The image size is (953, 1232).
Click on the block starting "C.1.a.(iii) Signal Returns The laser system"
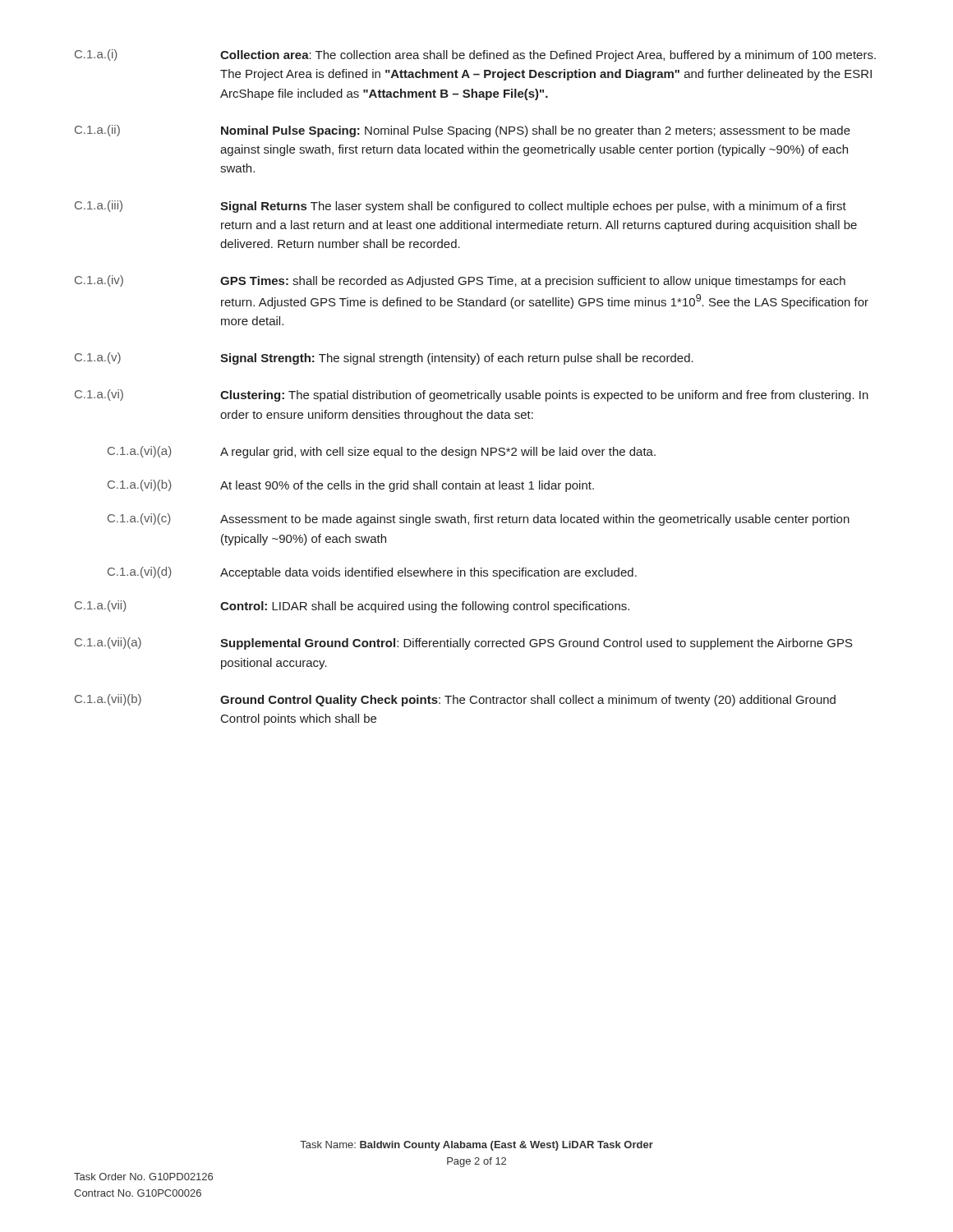click(x=476, y=225)
